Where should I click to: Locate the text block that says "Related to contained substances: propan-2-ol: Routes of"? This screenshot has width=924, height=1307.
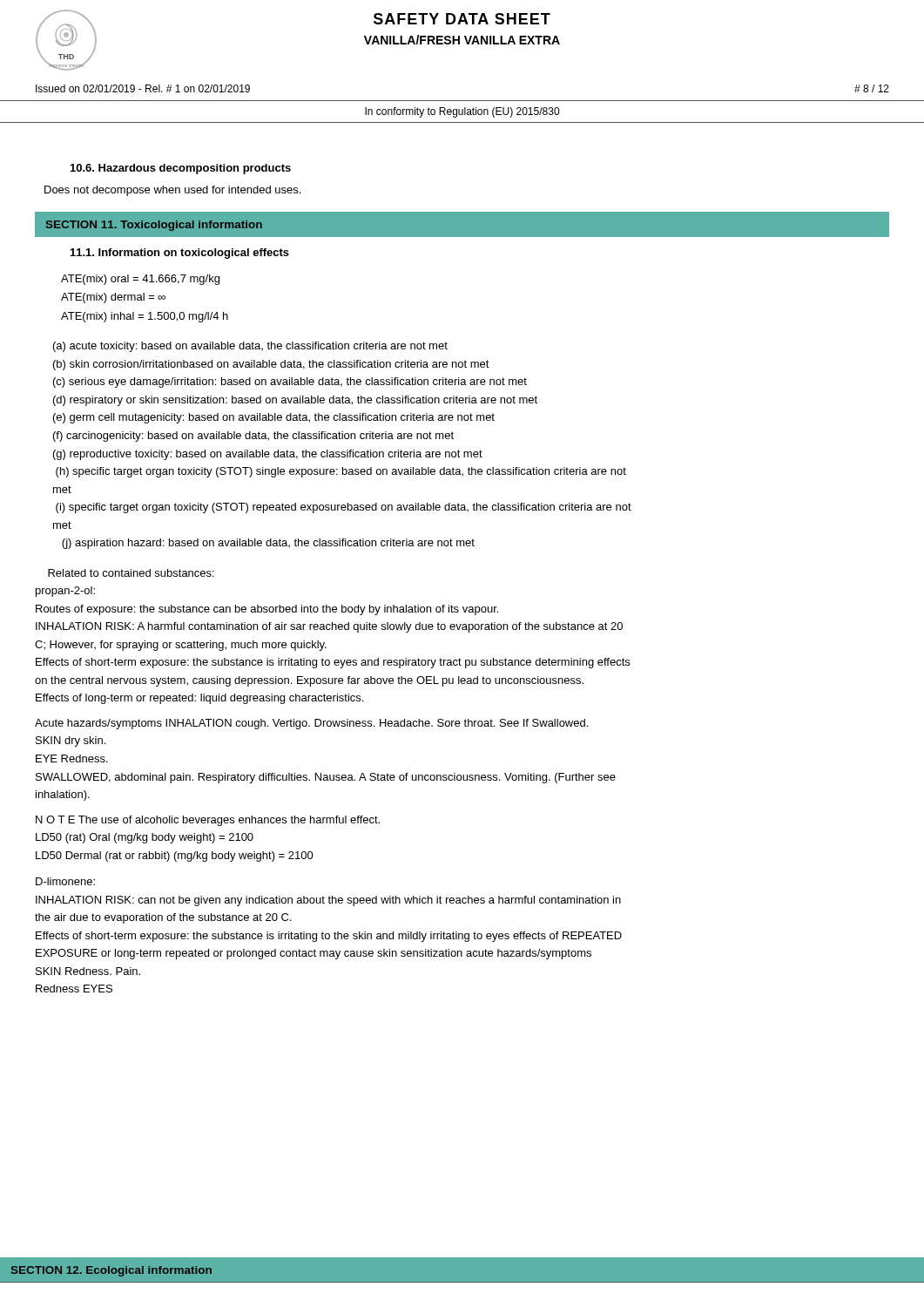[333, 635]
